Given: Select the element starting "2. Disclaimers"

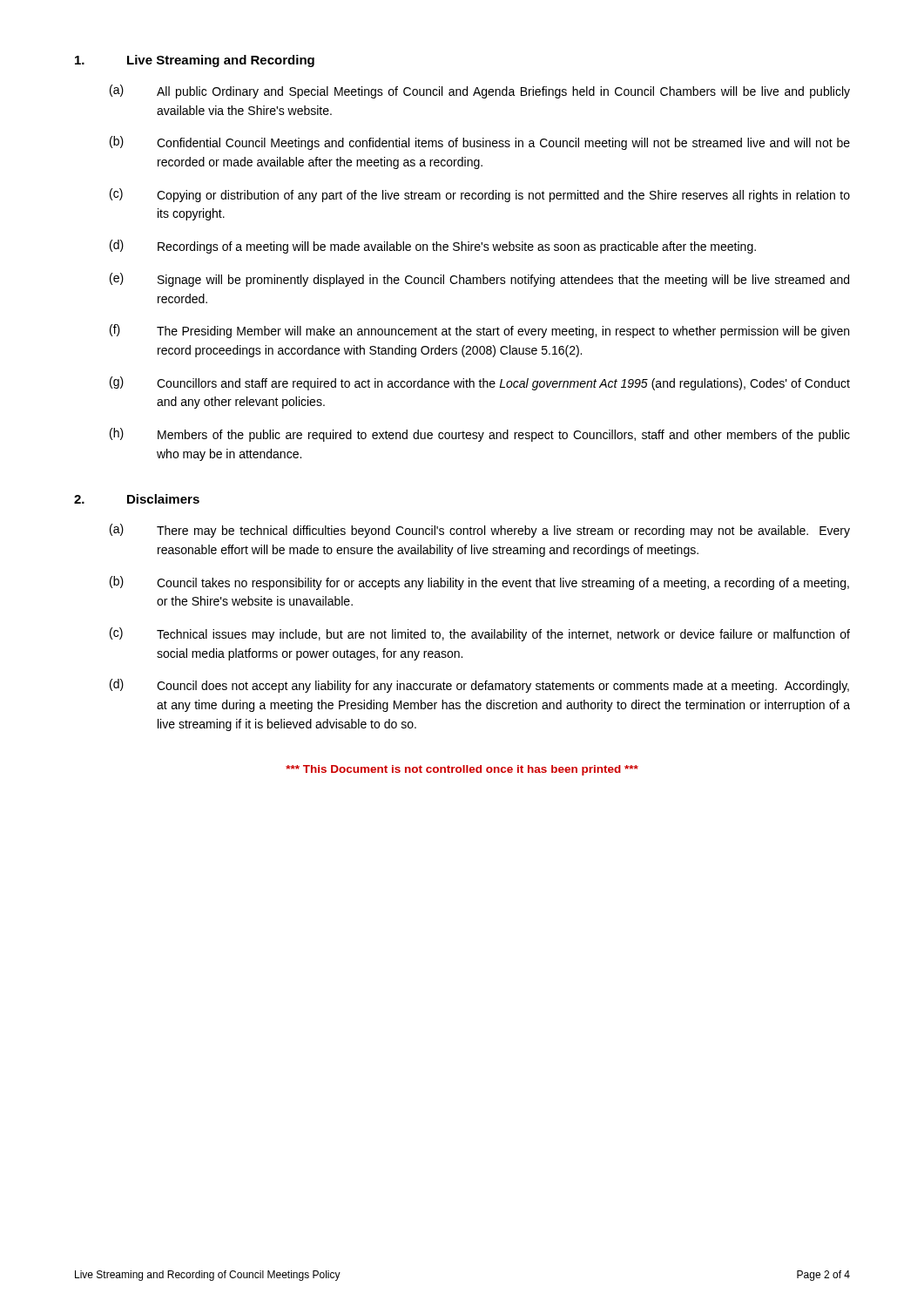Looking at the screenshot, I should pyautogui.click(x=137, y=499).
